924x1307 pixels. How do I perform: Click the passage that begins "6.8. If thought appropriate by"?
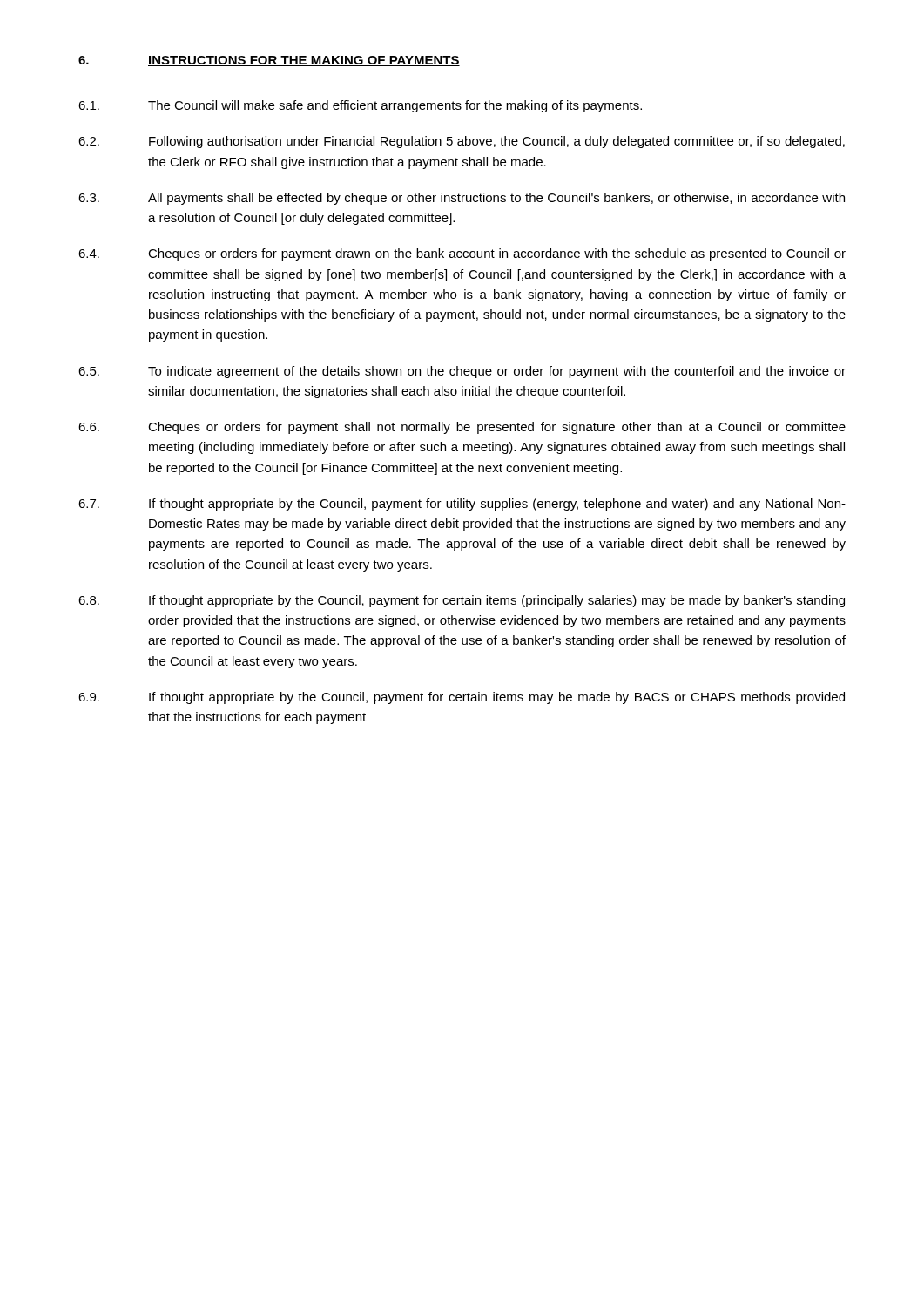pyautogui.click(x=462, y=630)
